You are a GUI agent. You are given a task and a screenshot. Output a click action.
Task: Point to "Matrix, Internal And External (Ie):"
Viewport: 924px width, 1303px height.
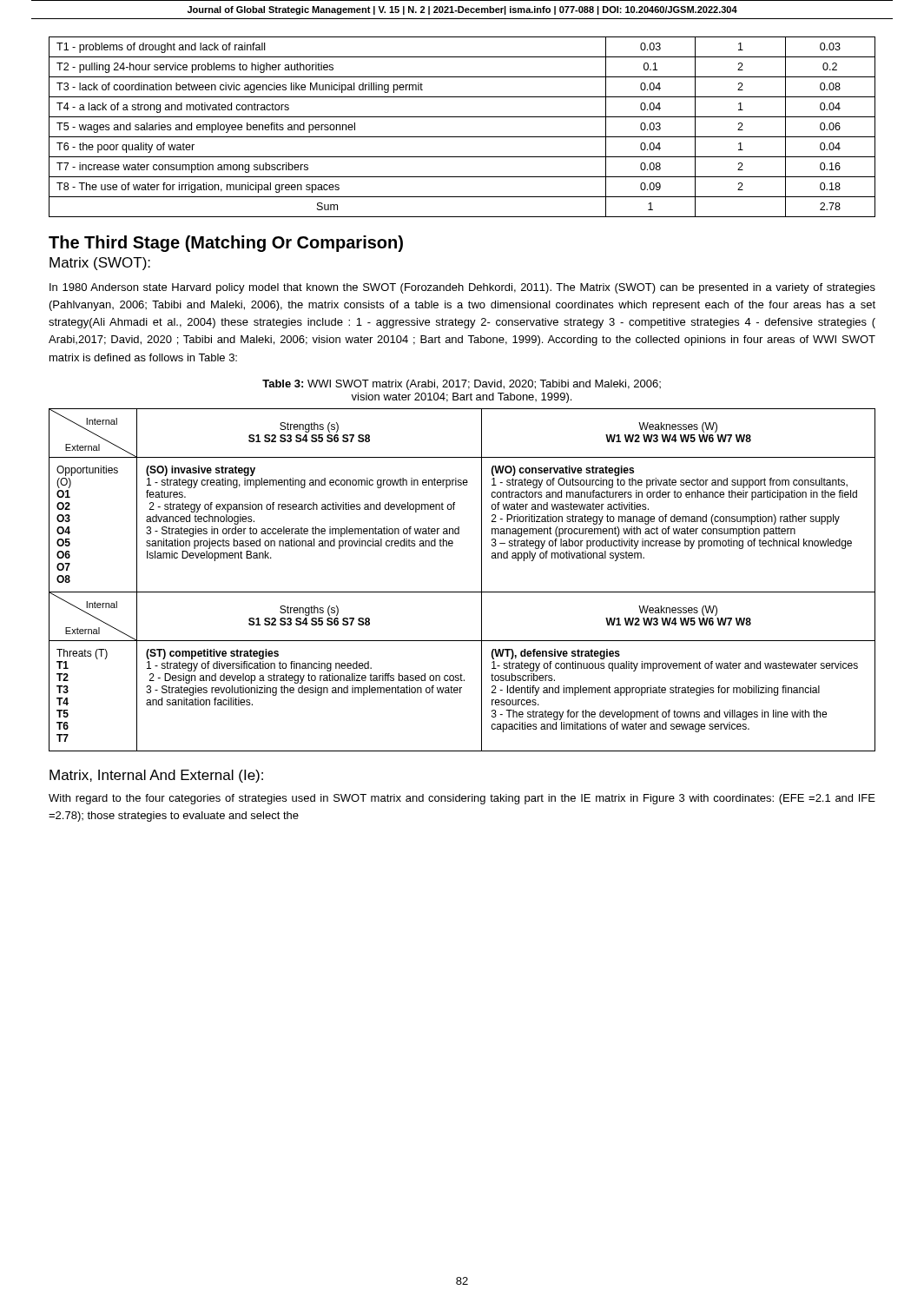pyautogui.click(x=157, y=775)
